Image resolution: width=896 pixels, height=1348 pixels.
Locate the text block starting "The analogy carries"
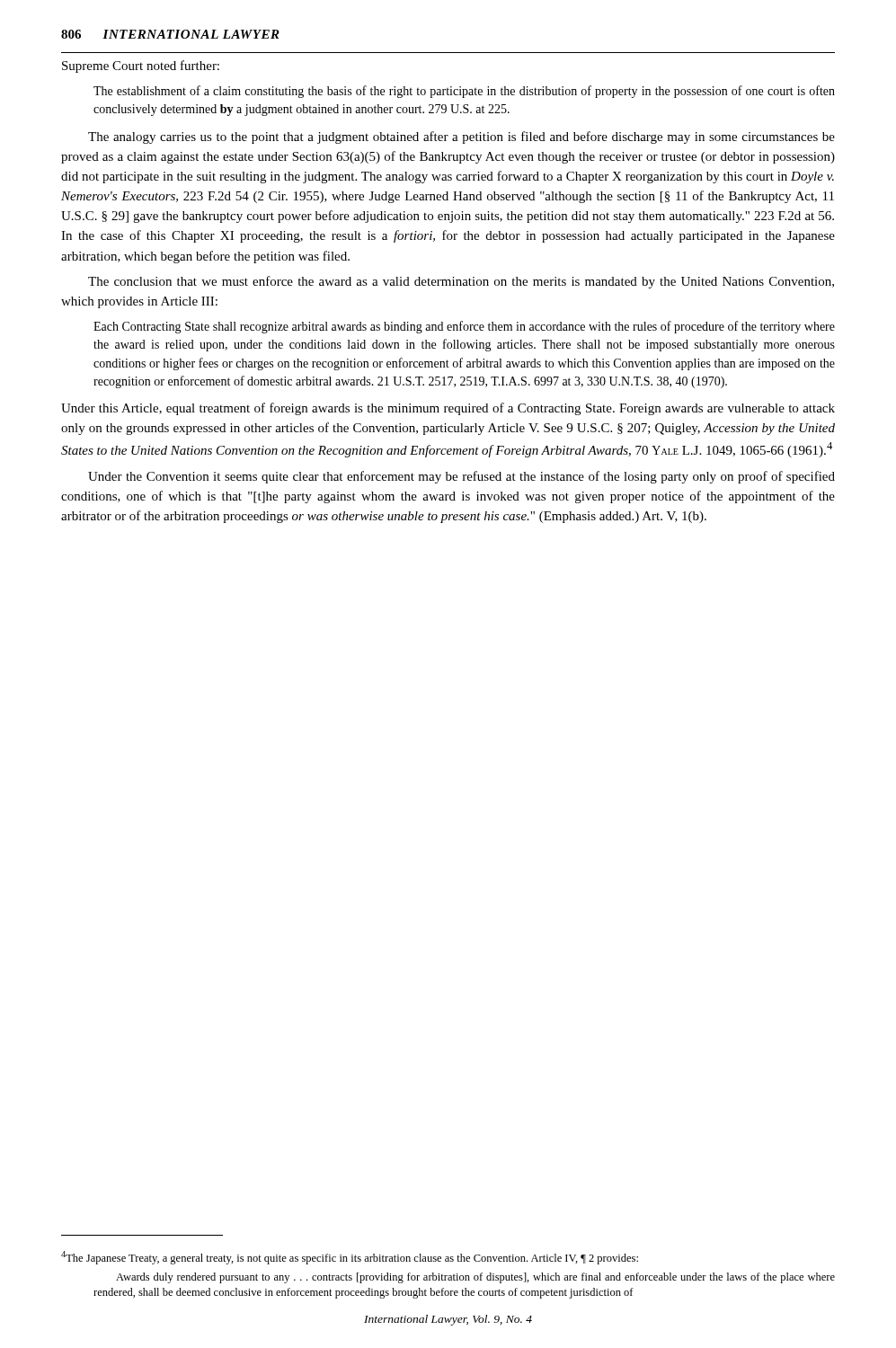tap(448, 196)
